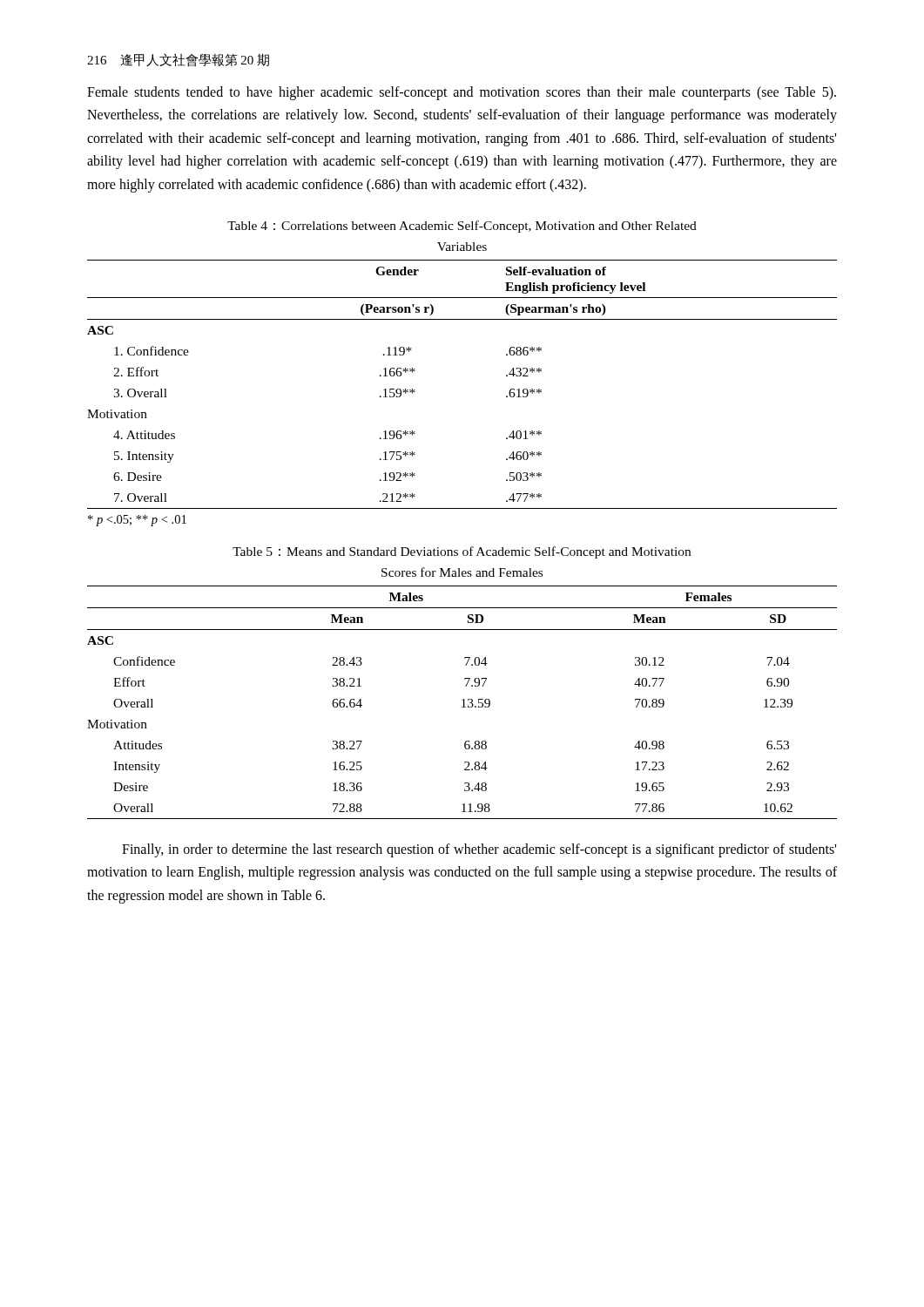Image resolution: width=924 pixels, height=1307 pixels.
Task: Select the text block starting "Table 5：Means and"
Action: 462,551
